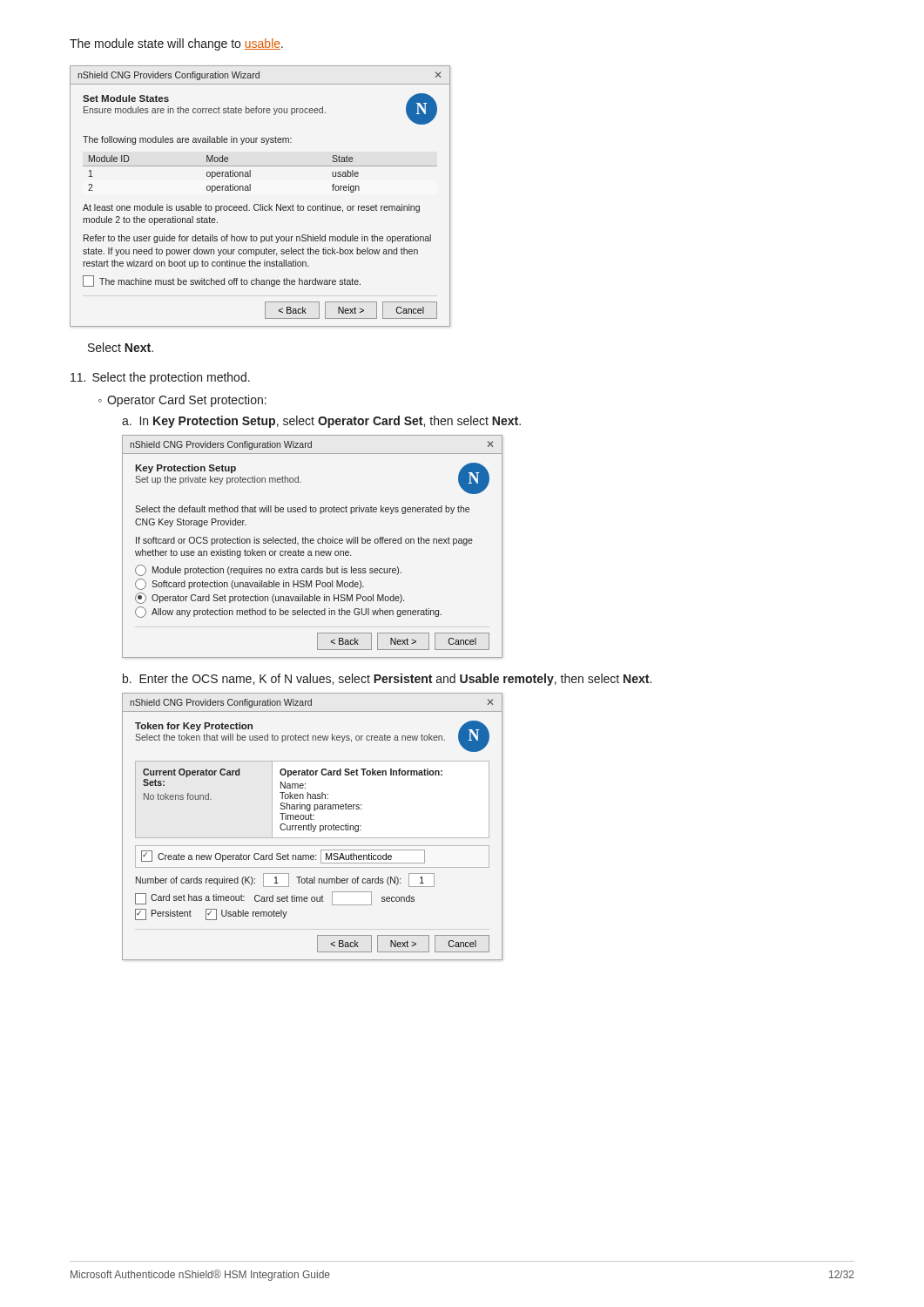This screenshot has height=1307, width=924.
Task: Where does it say "◦Operator Card Set protection:"?
Action: 182,400
